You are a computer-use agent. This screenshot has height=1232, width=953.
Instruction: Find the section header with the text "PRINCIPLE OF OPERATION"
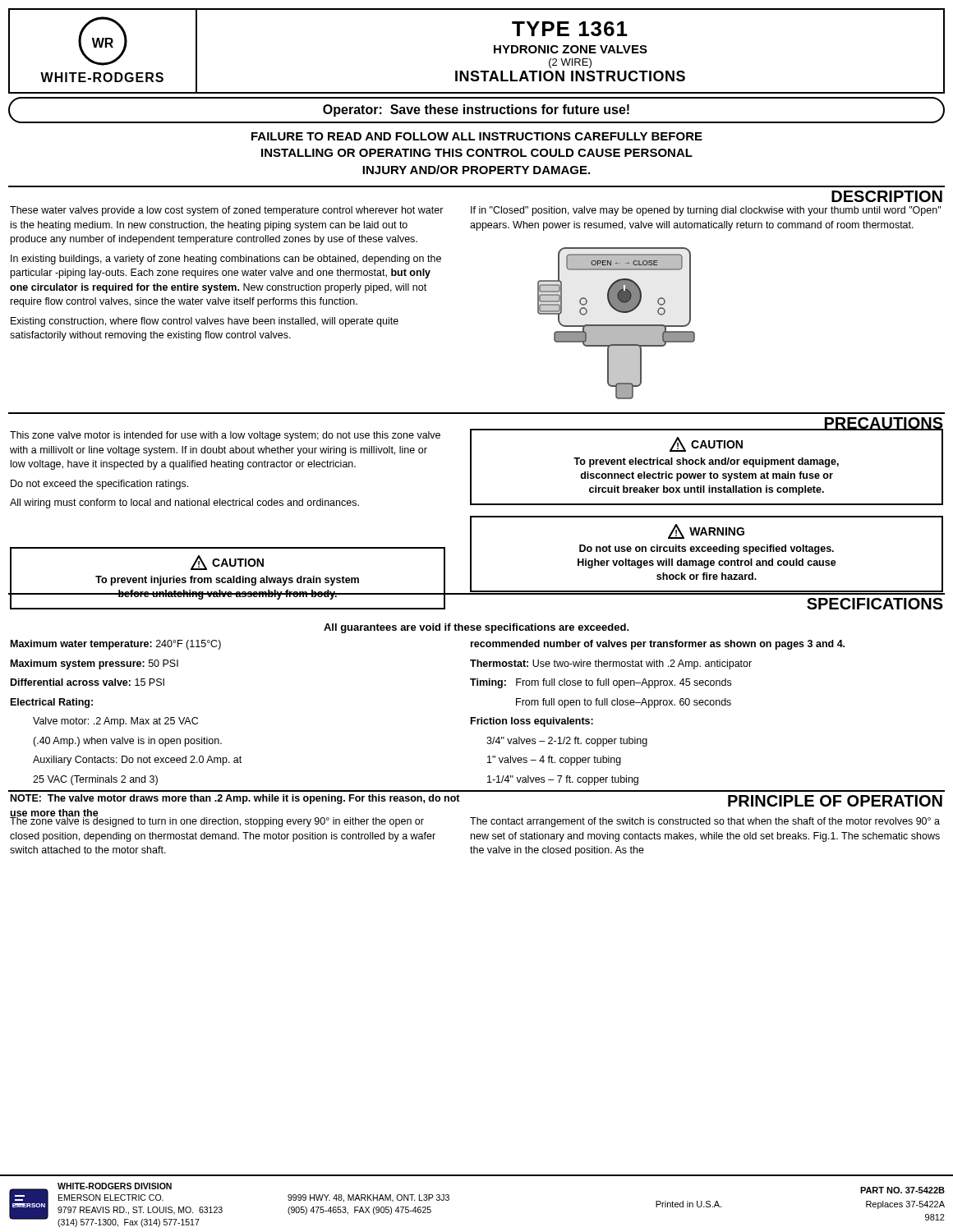click(835, 801)
